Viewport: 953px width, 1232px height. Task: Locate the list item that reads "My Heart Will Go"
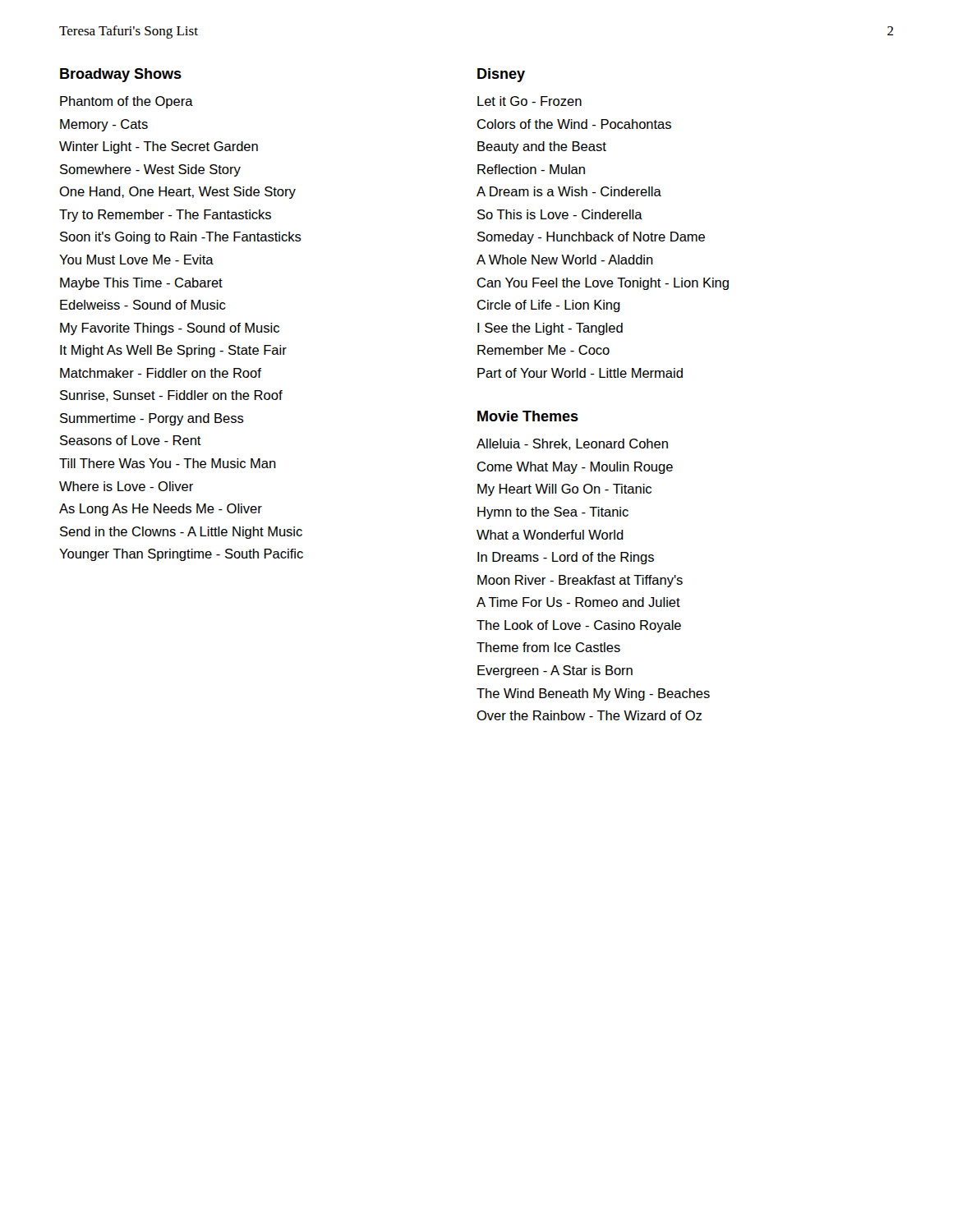coord(564,489)
